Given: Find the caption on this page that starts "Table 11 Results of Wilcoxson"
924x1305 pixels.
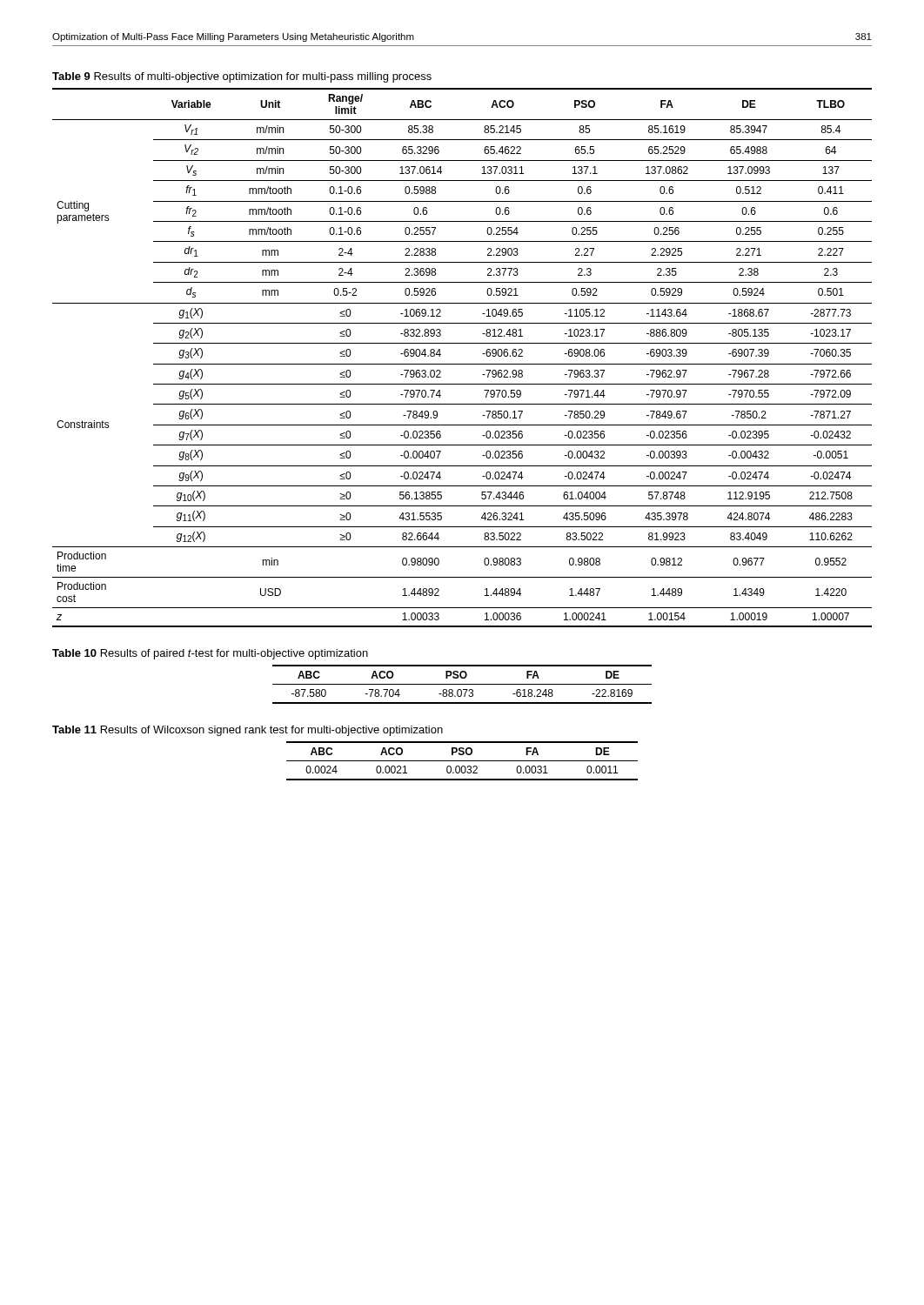Looking at the screenshot, I should click(248, 730).
